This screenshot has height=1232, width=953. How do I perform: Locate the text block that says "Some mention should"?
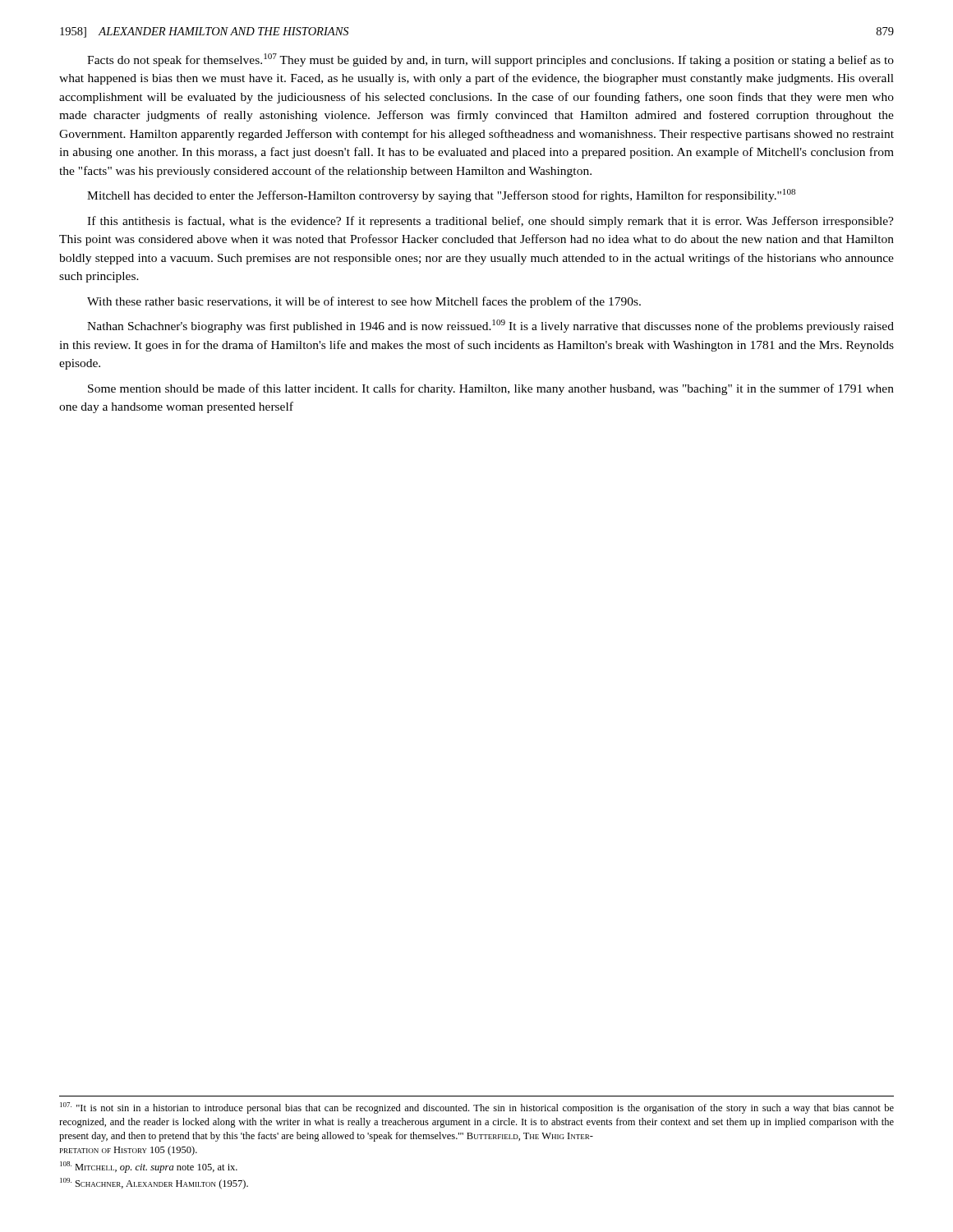476,398
